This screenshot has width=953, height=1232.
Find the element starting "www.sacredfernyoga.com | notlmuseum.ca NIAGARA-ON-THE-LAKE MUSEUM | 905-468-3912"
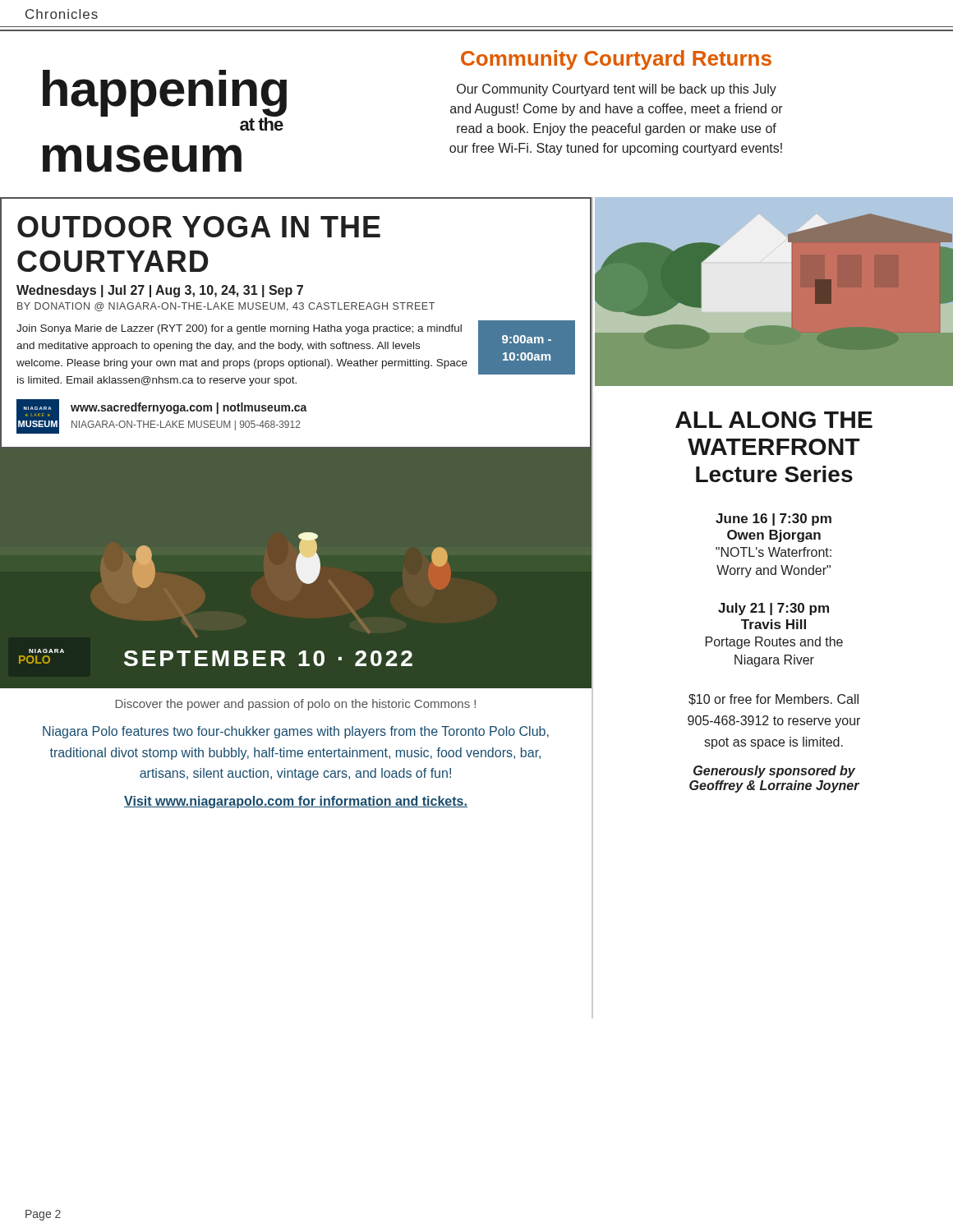tap(189, 416)
